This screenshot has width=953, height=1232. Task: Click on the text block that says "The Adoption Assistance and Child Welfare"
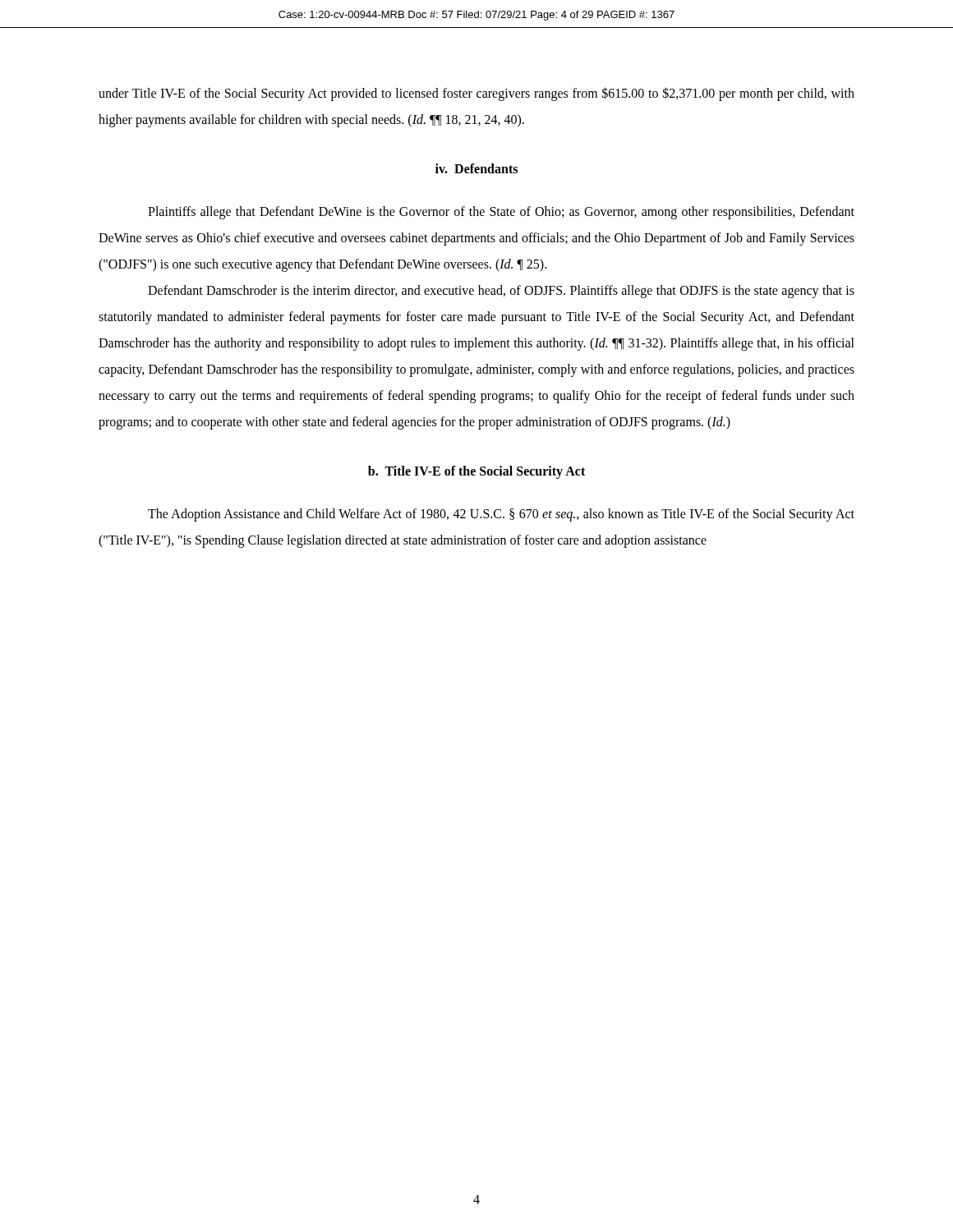coord(476,527)
